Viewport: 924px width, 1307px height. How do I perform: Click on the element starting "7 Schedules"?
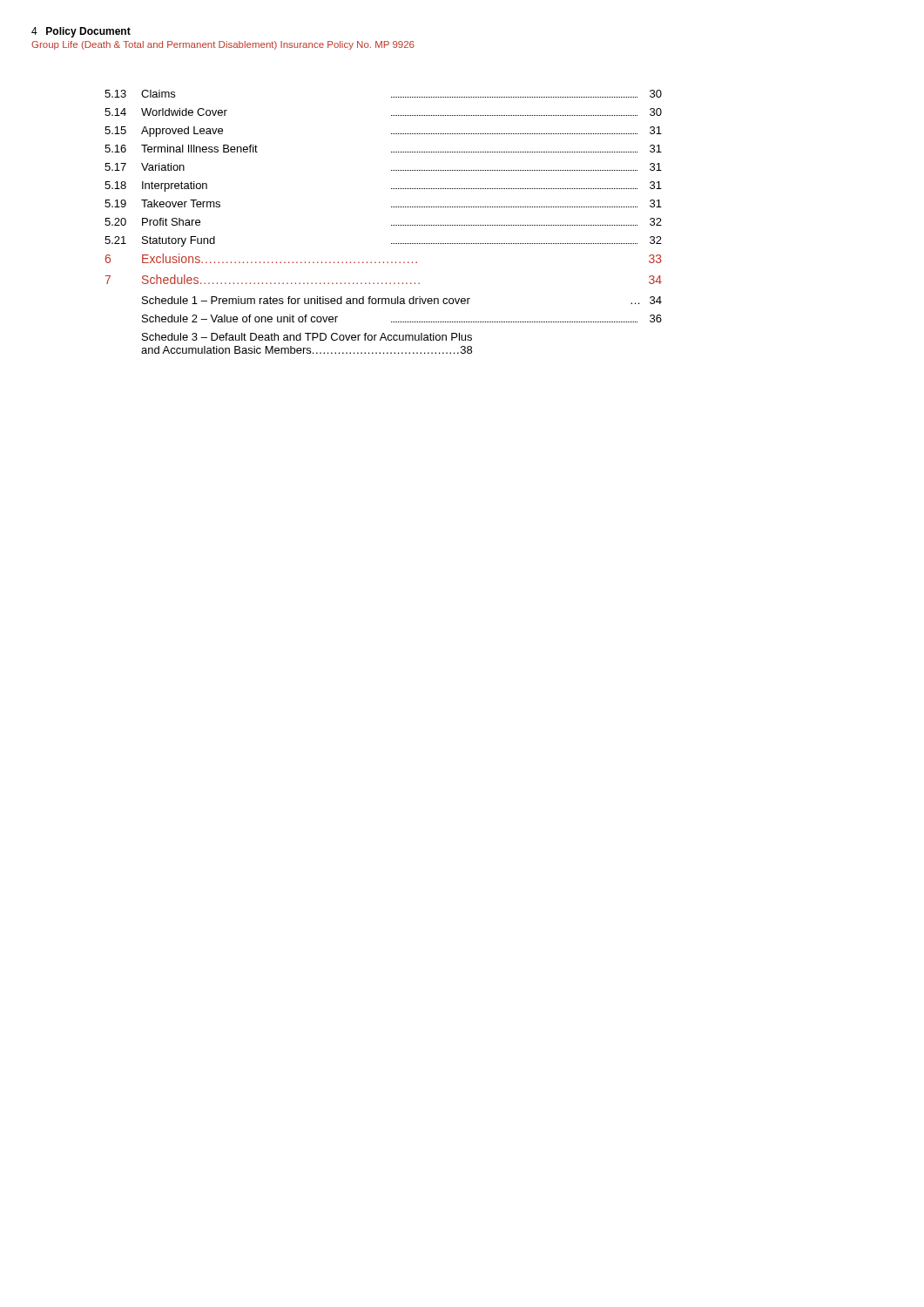383,280
